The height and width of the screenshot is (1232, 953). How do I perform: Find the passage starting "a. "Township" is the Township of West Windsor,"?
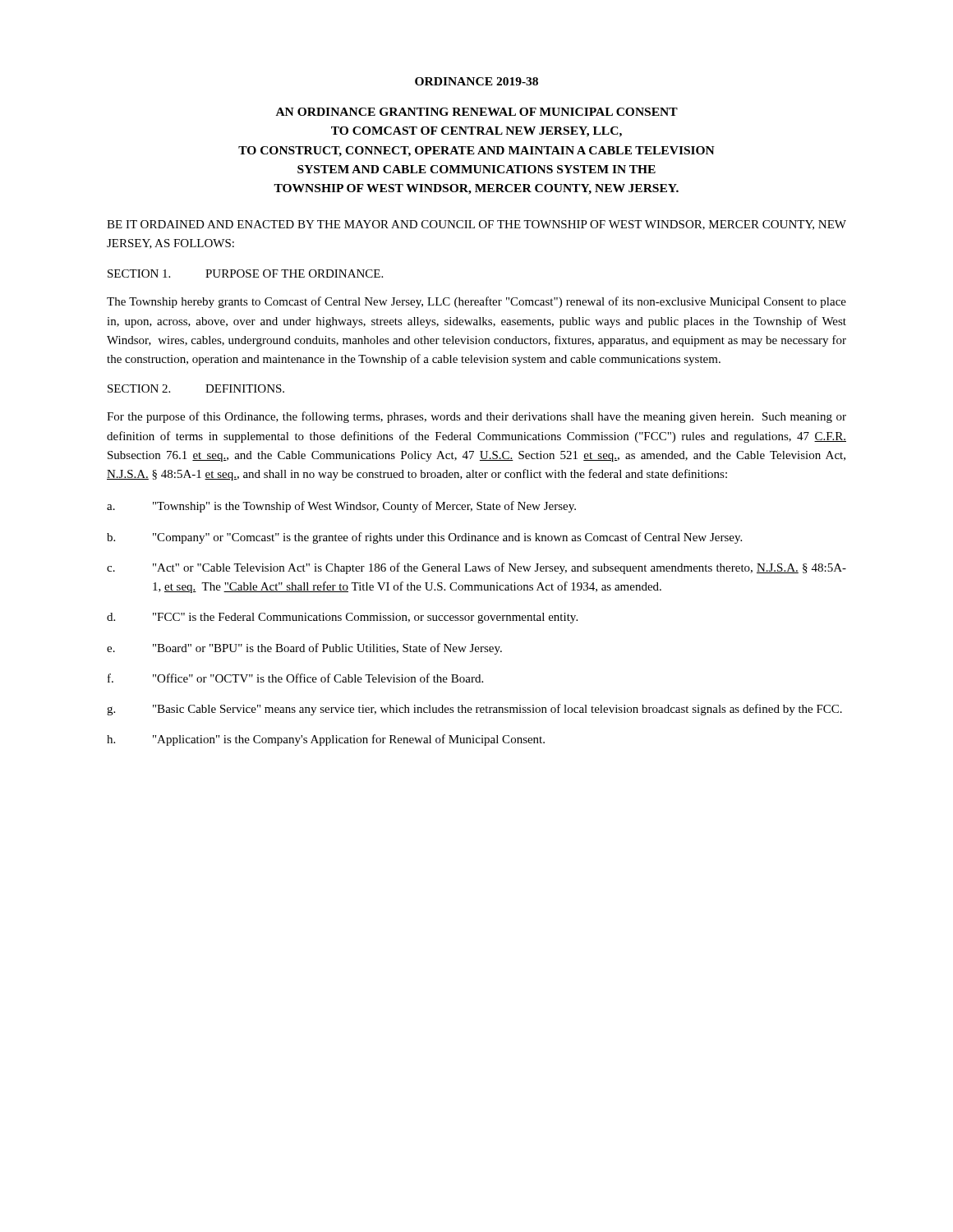(476, 507)
